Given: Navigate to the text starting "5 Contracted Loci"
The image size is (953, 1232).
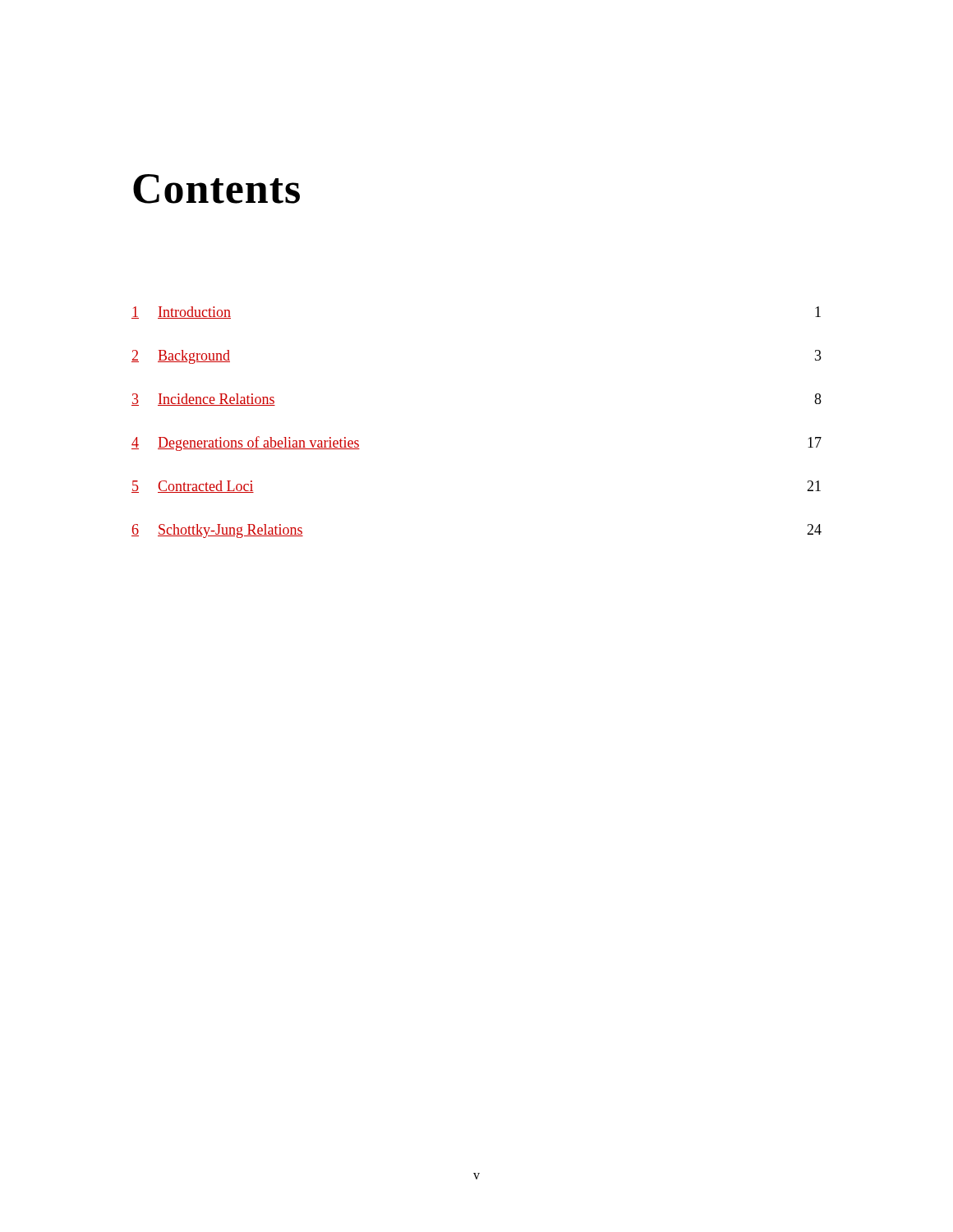Looking at the screenshot, I should point(206,487).
